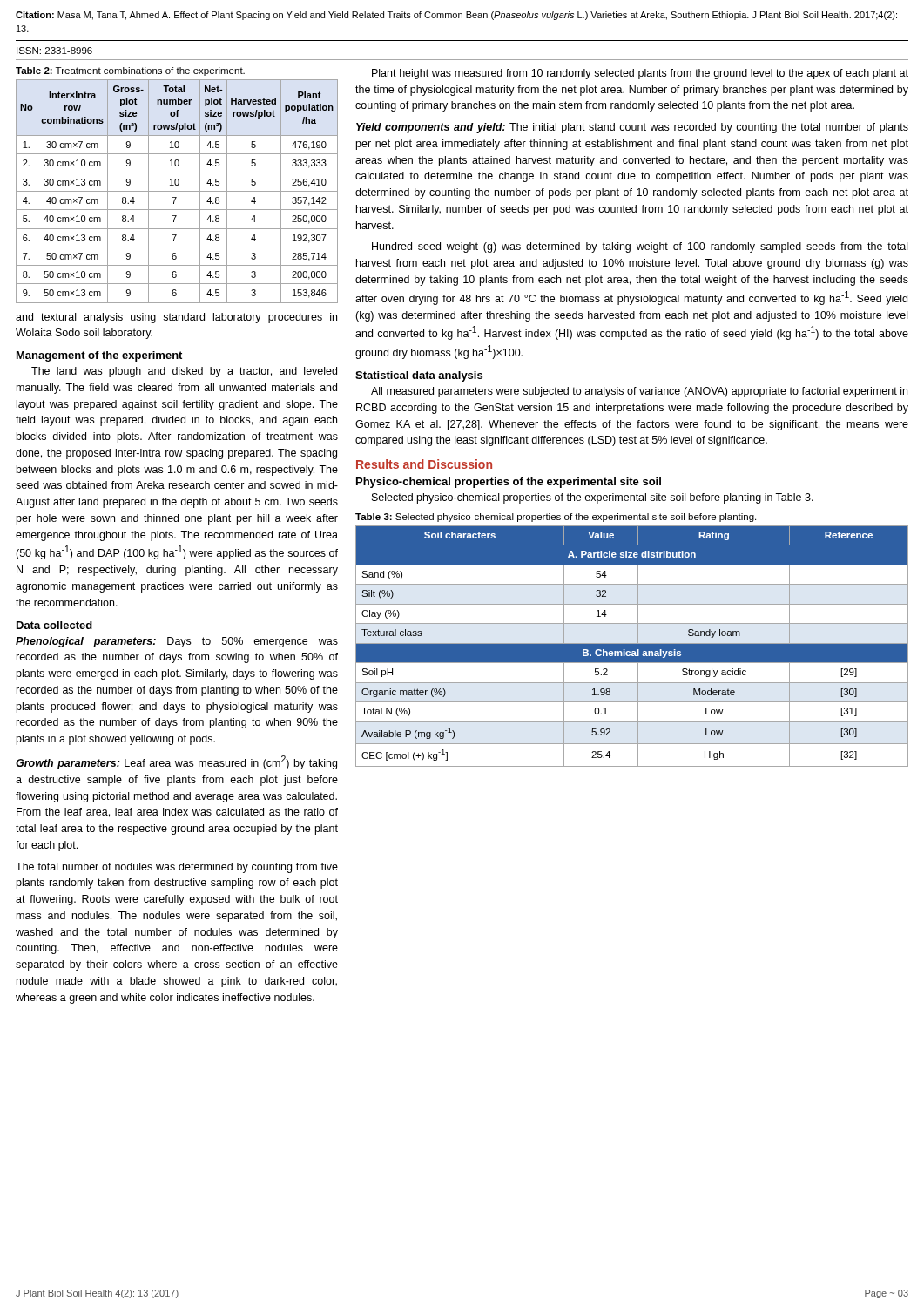Viewport: 924px width, 1307px height.
Task: Locate the table with the text "Available P (mg"
Action: (632, 646)
